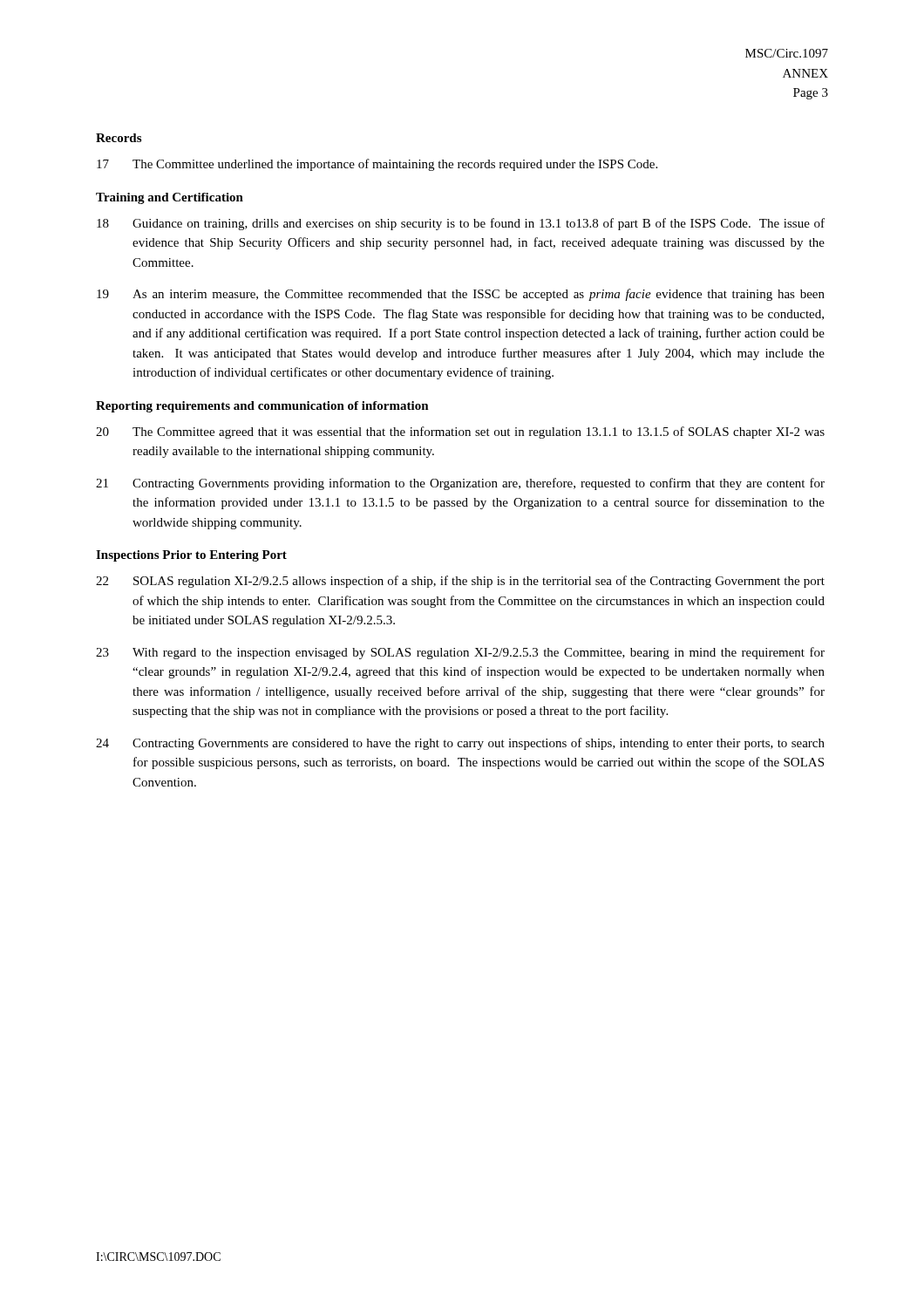Click on the section header with the text "Training and Certification"

point(170,197)
